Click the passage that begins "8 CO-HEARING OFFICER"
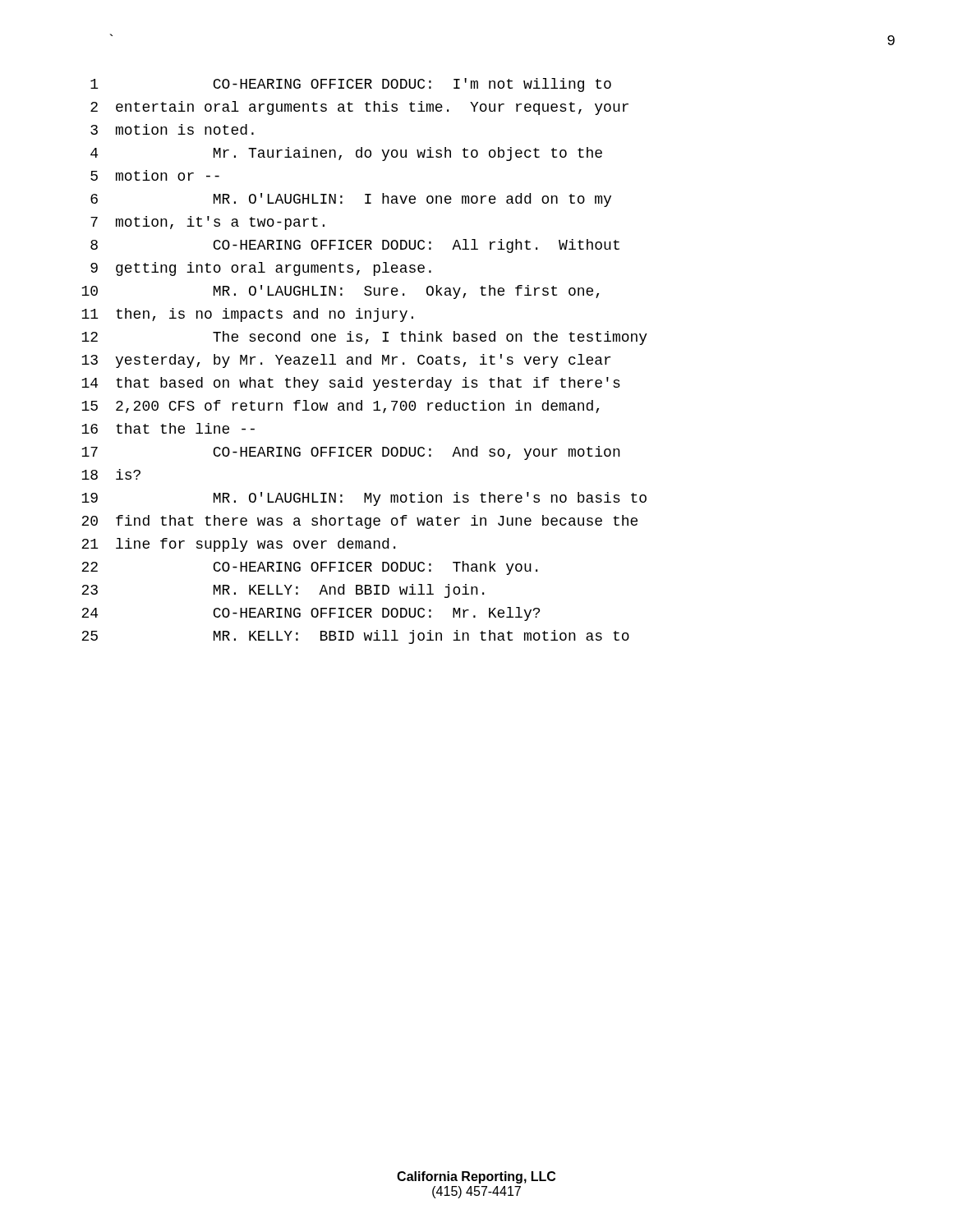The image size is (953, 1232). click(476, 246)
